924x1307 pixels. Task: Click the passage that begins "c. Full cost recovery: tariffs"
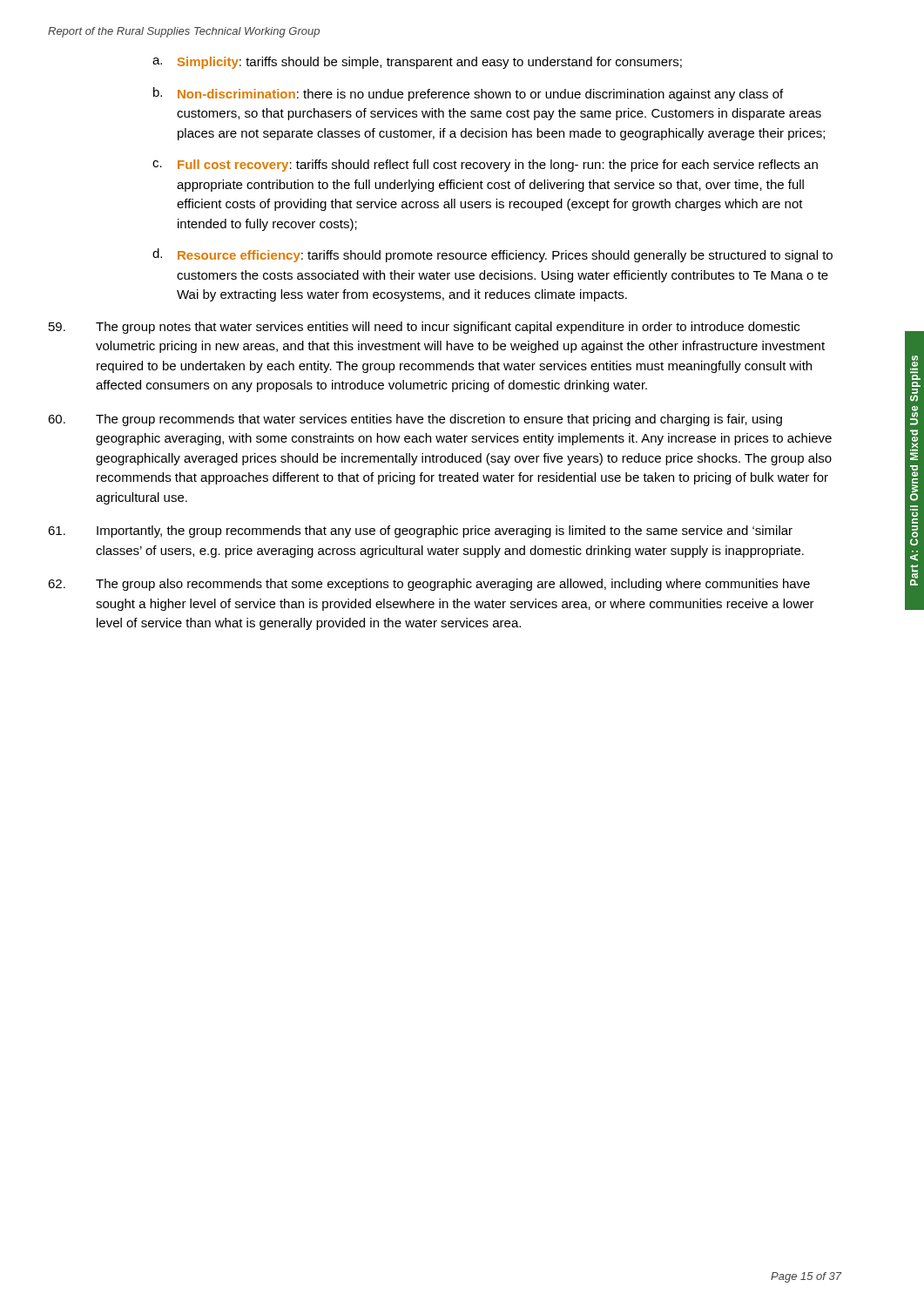coord(497,194)
